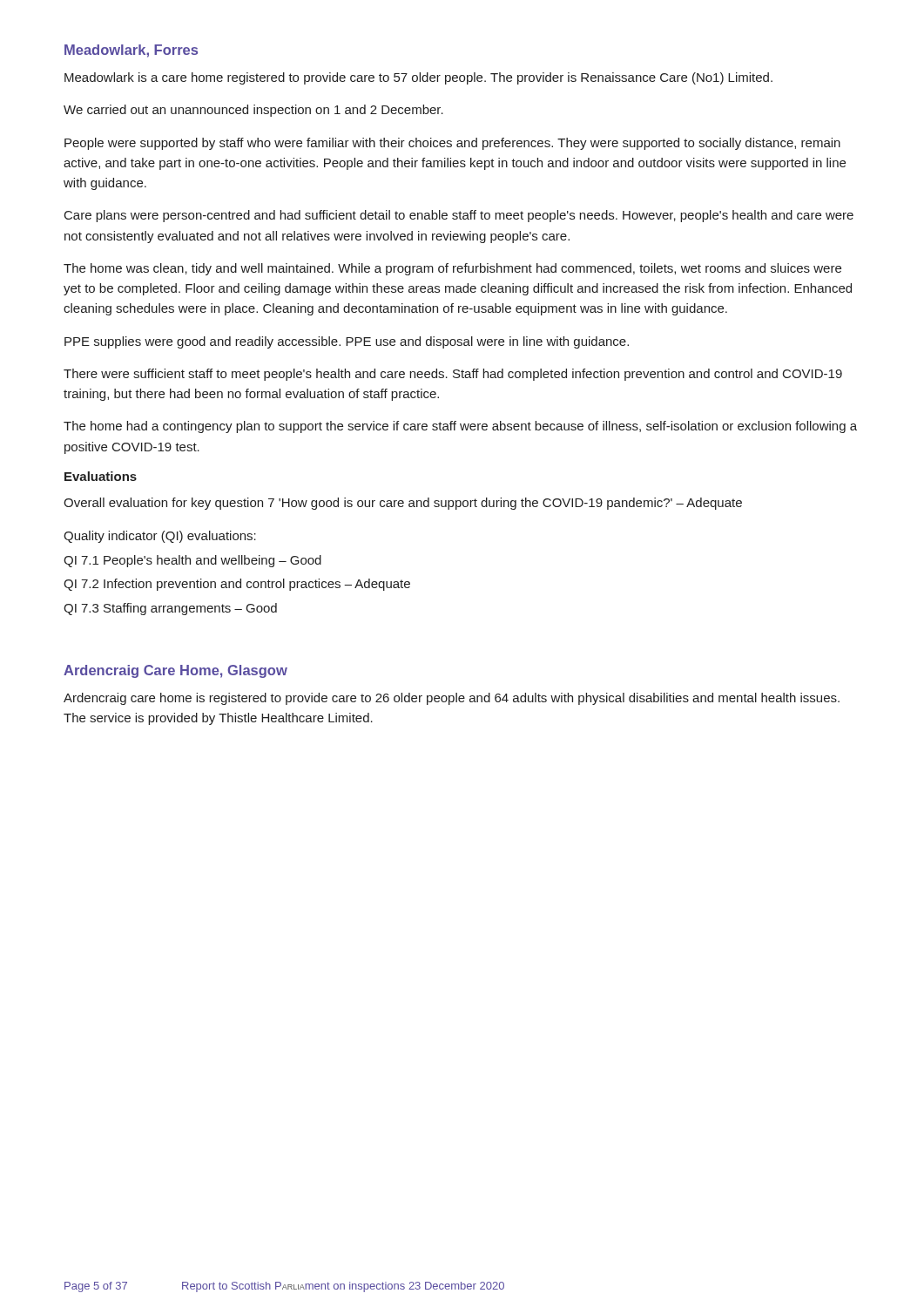
Task: Select the text block containing "Overall evaluation for key question 7 'How good"
Action: (403, 502)
